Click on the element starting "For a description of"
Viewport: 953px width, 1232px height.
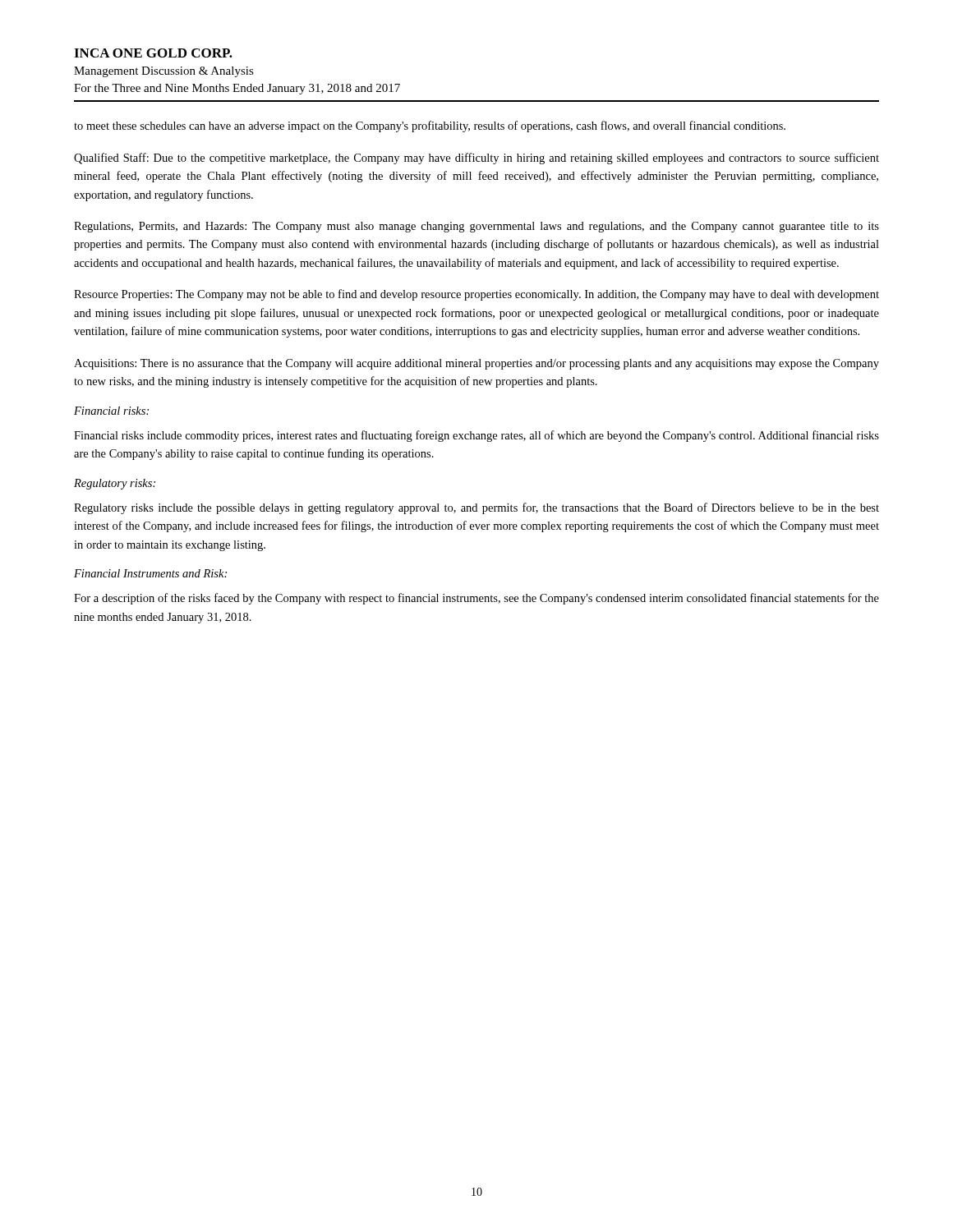(476, 607)
